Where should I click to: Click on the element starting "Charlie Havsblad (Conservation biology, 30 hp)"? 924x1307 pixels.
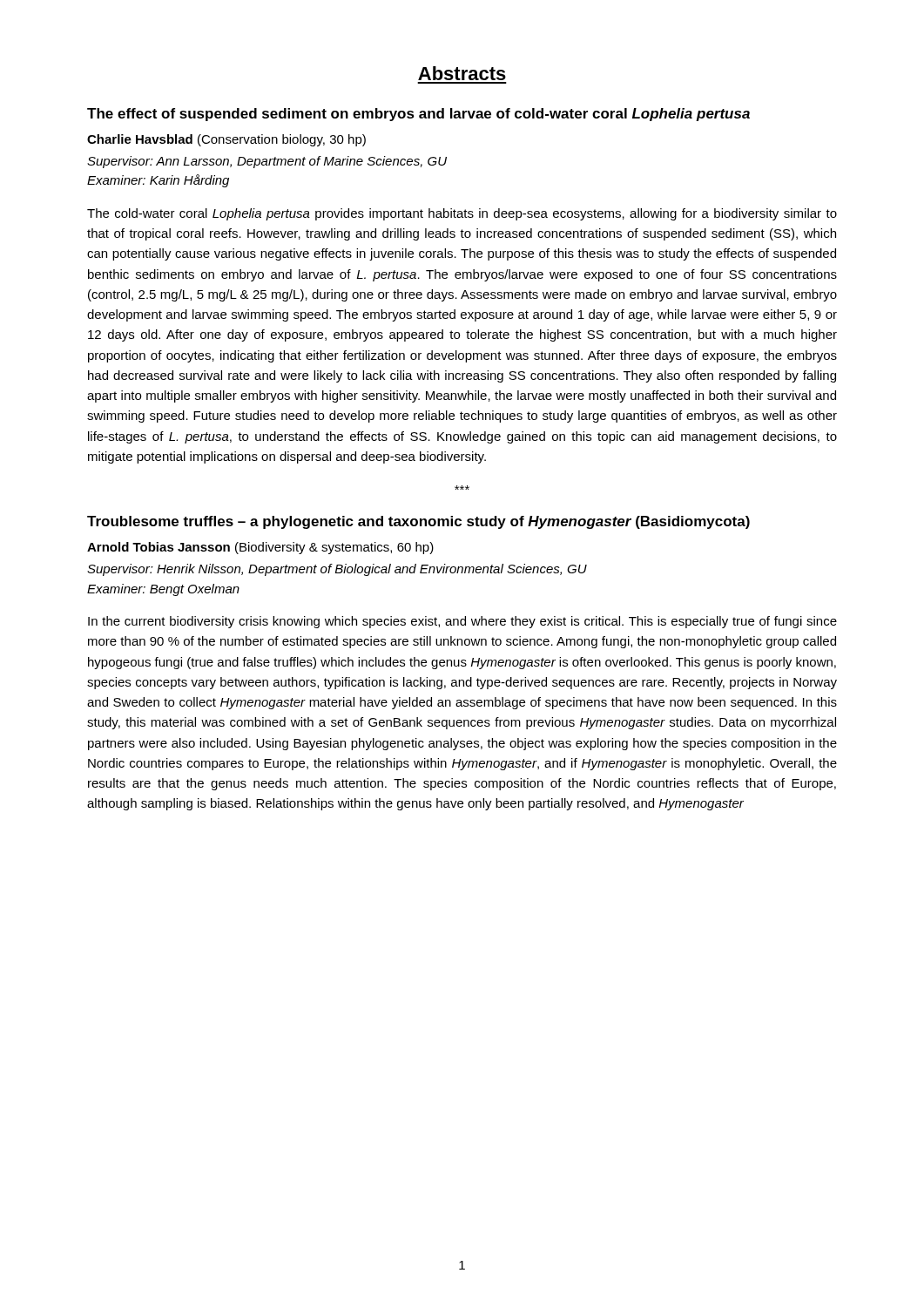[x=226, y=140]
